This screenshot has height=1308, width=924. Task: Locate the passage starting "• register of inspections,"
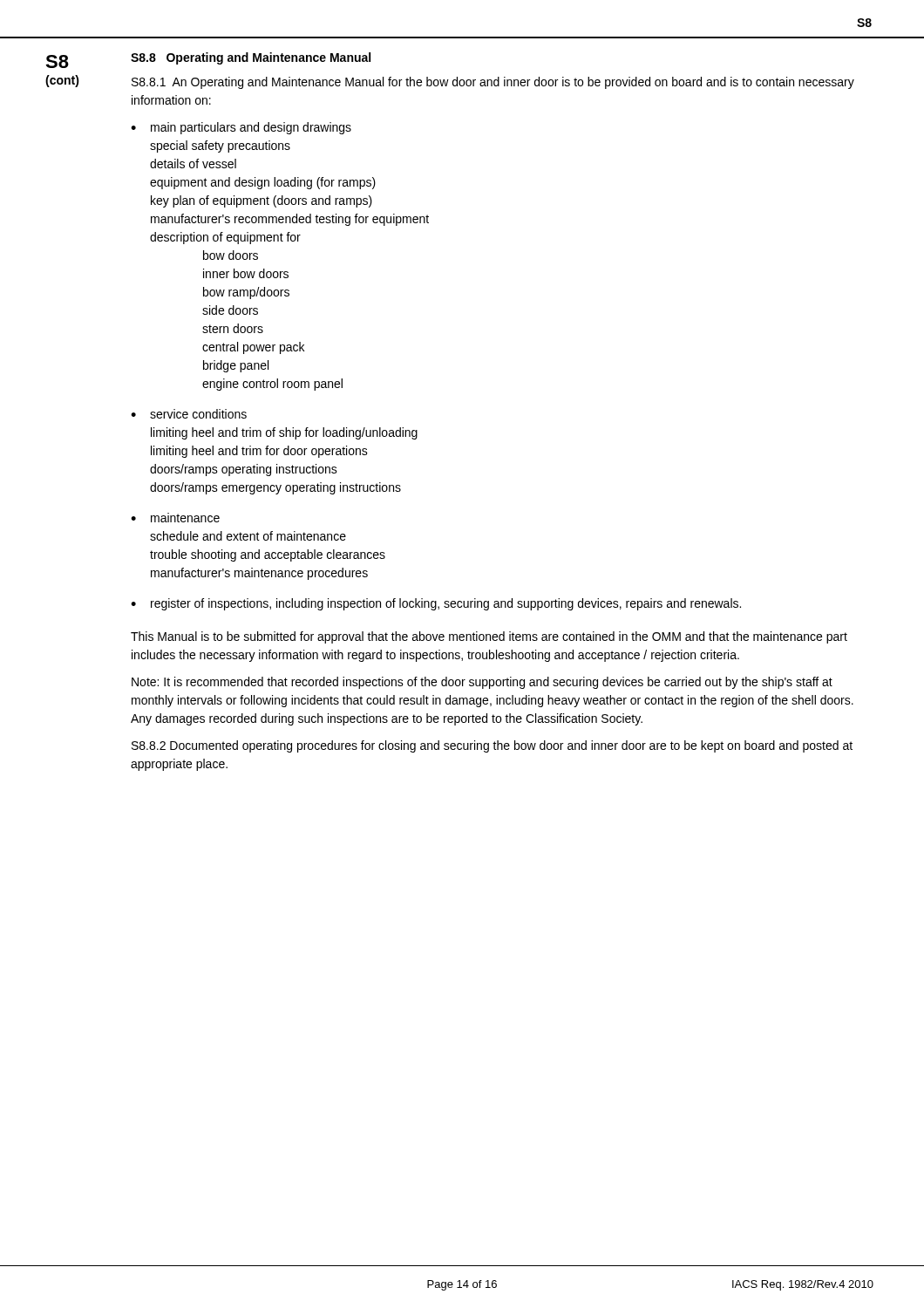pos(502,605)
